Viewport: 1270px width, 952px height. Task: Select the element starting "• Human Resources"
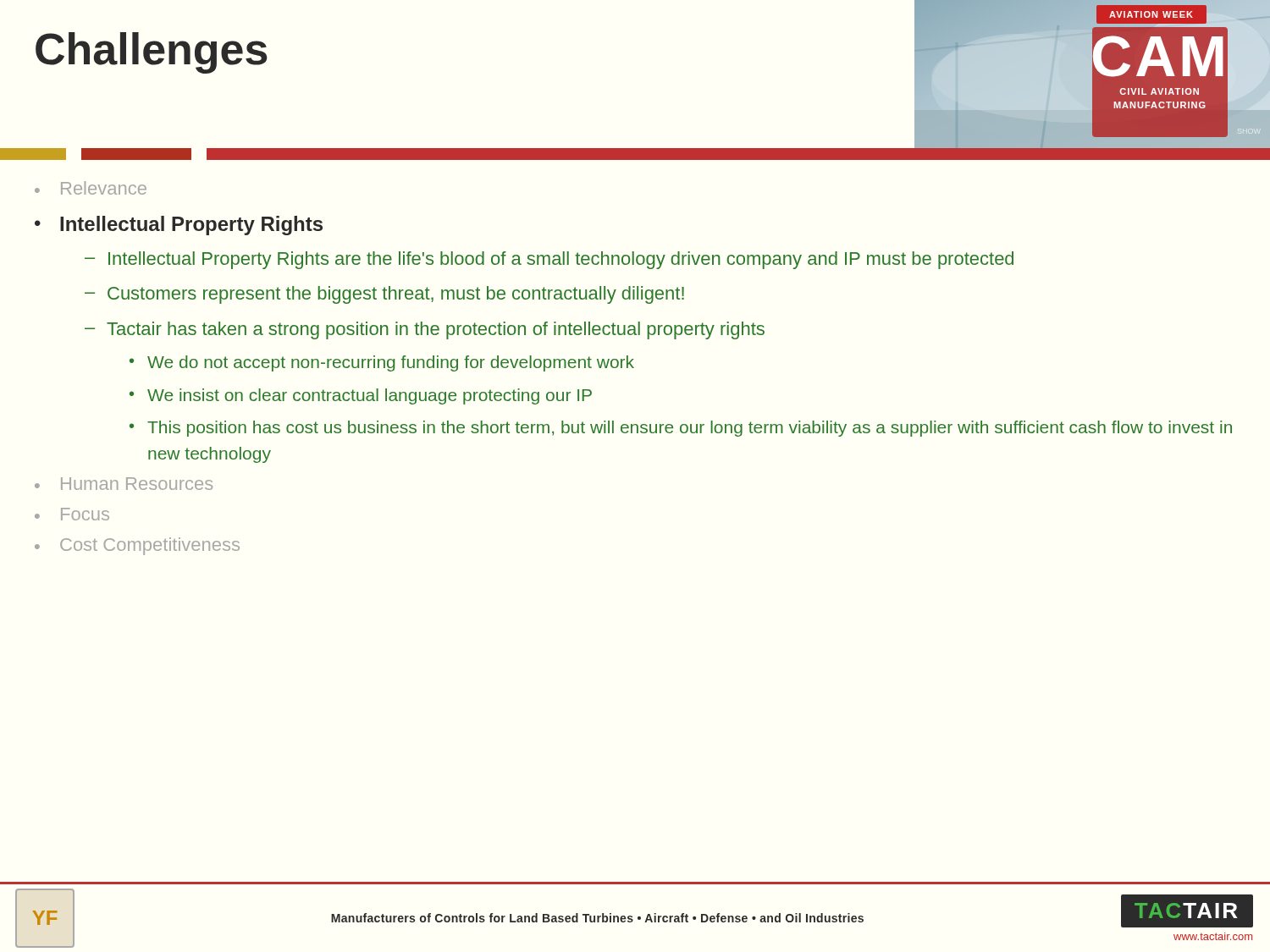pos(124,485)
